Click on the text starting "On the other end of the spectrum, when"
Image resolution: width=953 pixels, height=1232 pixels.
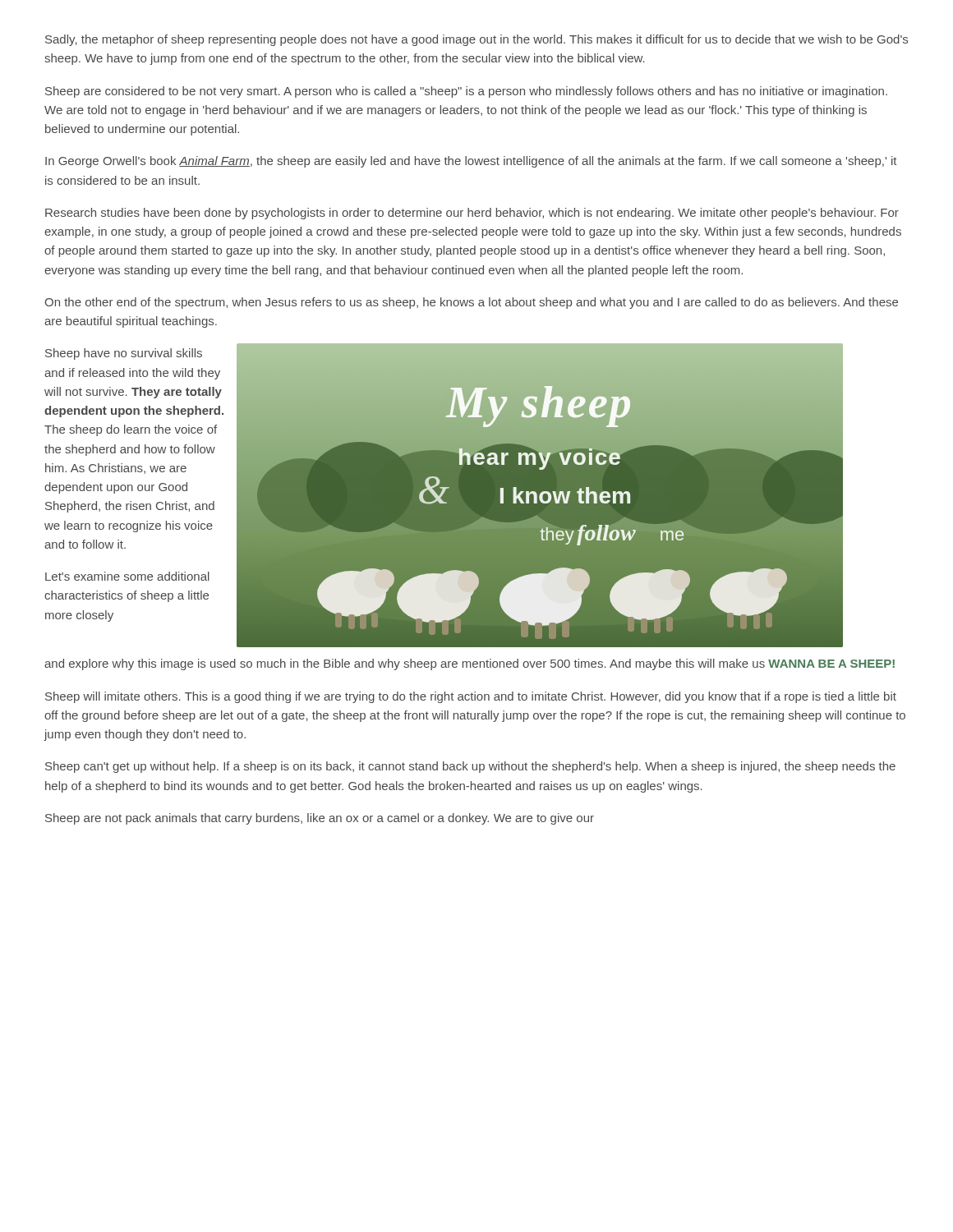coord(471,311)
